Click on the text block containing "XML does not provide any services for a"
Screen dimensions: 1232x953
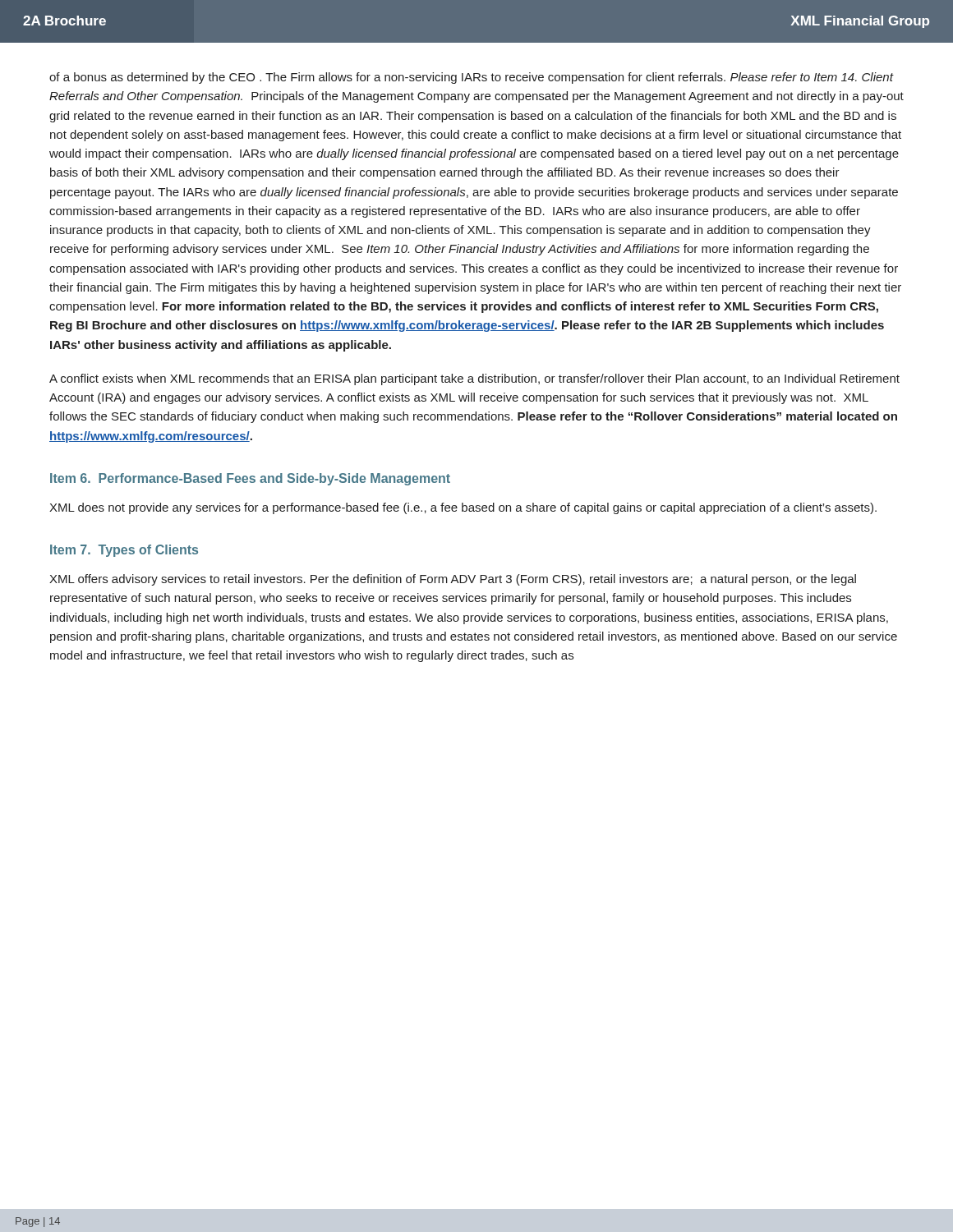[x=463, y=507]
